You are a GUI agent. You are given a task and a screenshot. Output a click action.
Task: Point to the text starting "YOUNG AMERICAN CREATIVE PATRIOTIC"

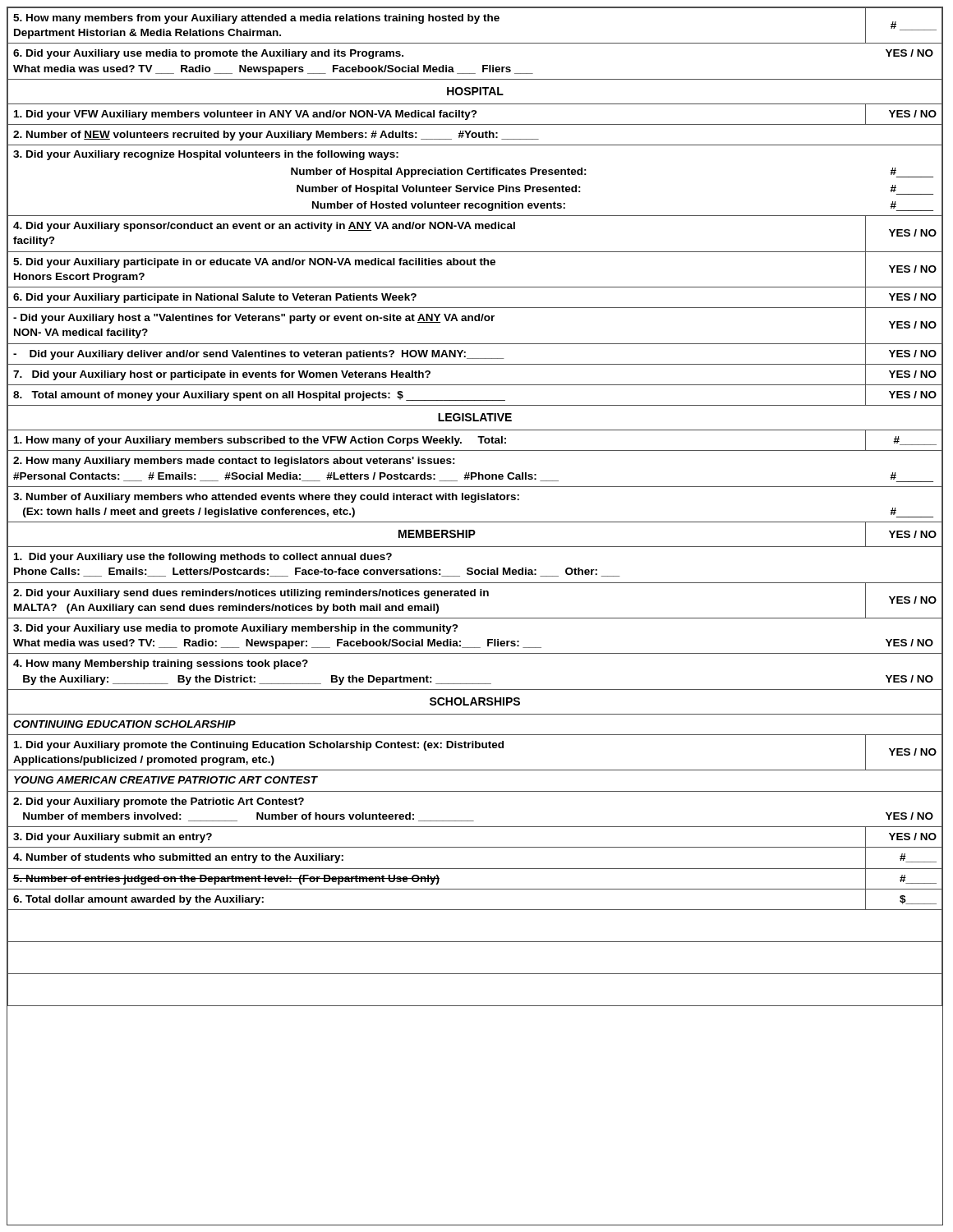click(x=165, y=780)
